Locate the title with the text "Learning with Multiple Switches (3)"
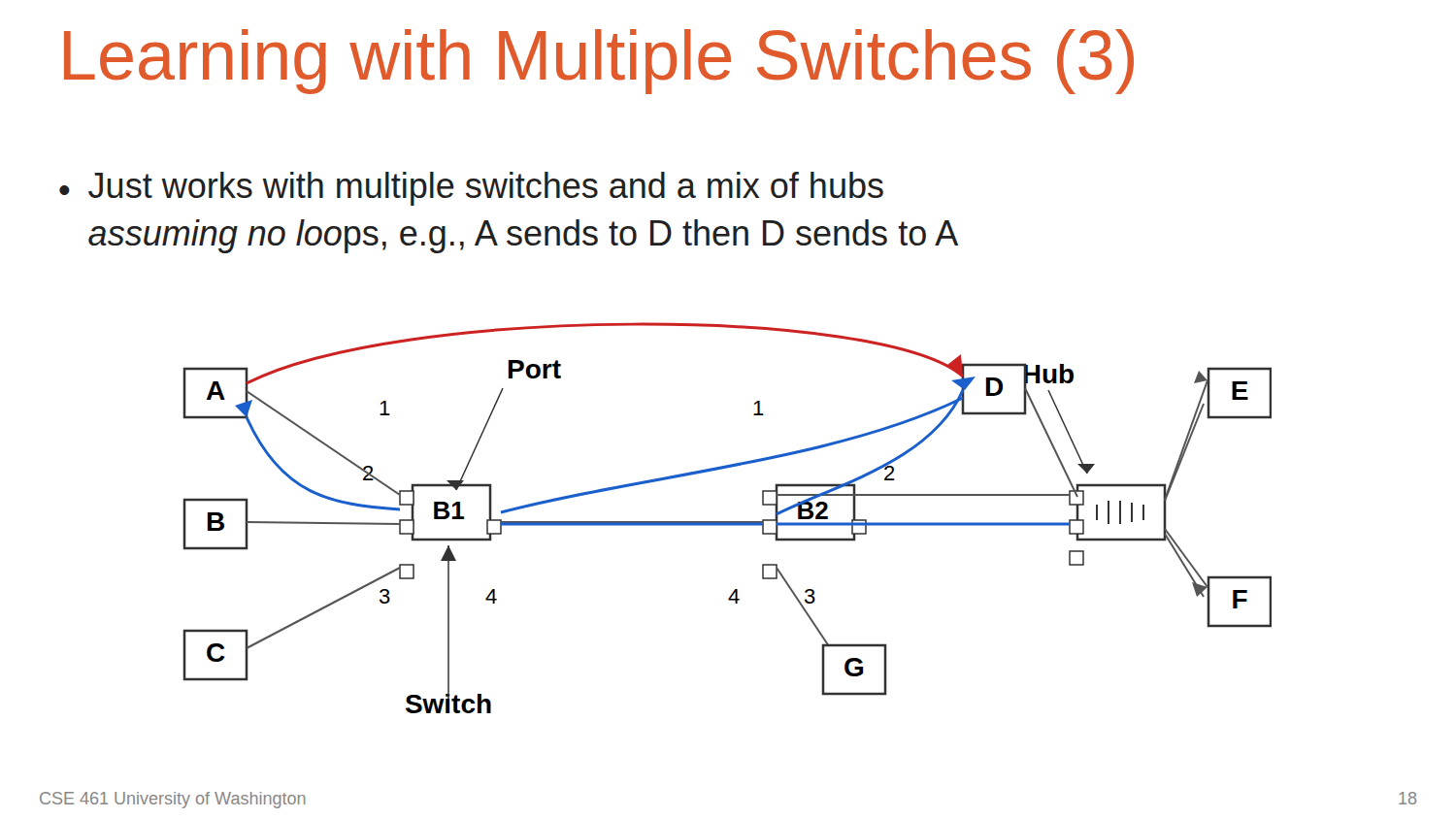1456x819 pixels. [x=598, y=56]
